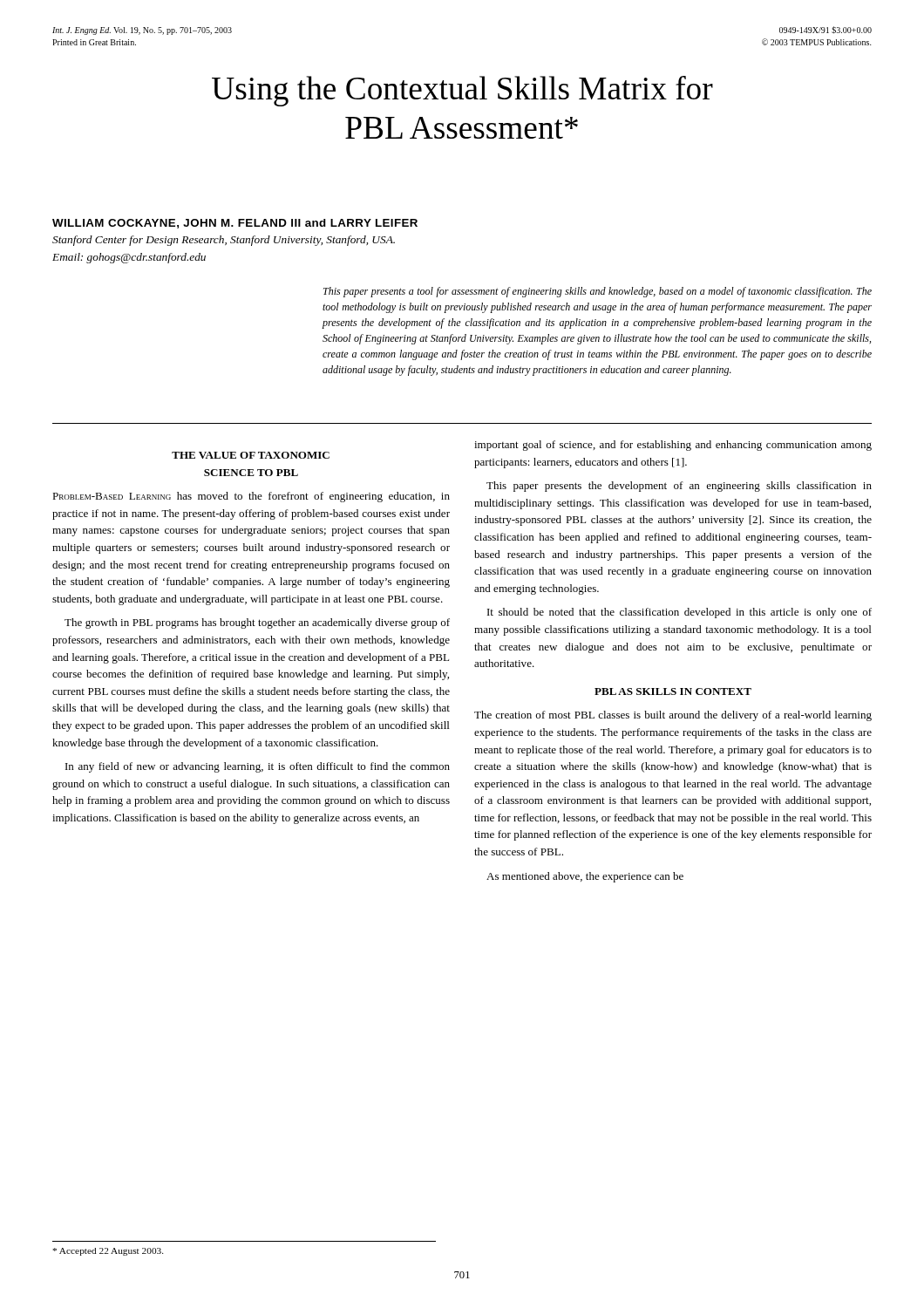This screenshot has width=924, height=1308.
Task: Point to the text block starting "WILLIAM COCKAYNE, JOHN M. FELAND"
Action: (235, 224)
